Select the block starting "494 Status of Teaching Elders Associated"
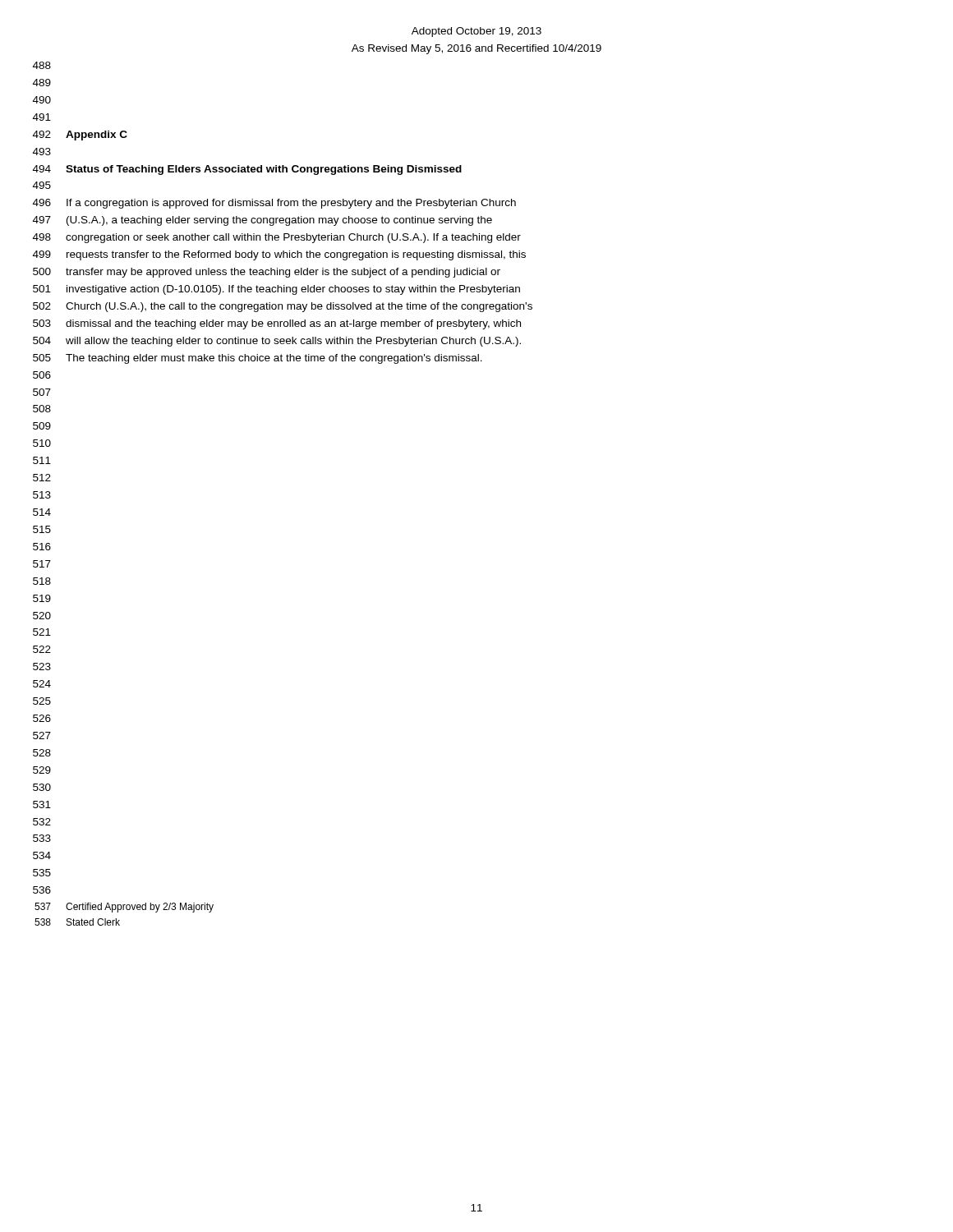Viewport: 953px width, 1232px height. tap(247, 170)
